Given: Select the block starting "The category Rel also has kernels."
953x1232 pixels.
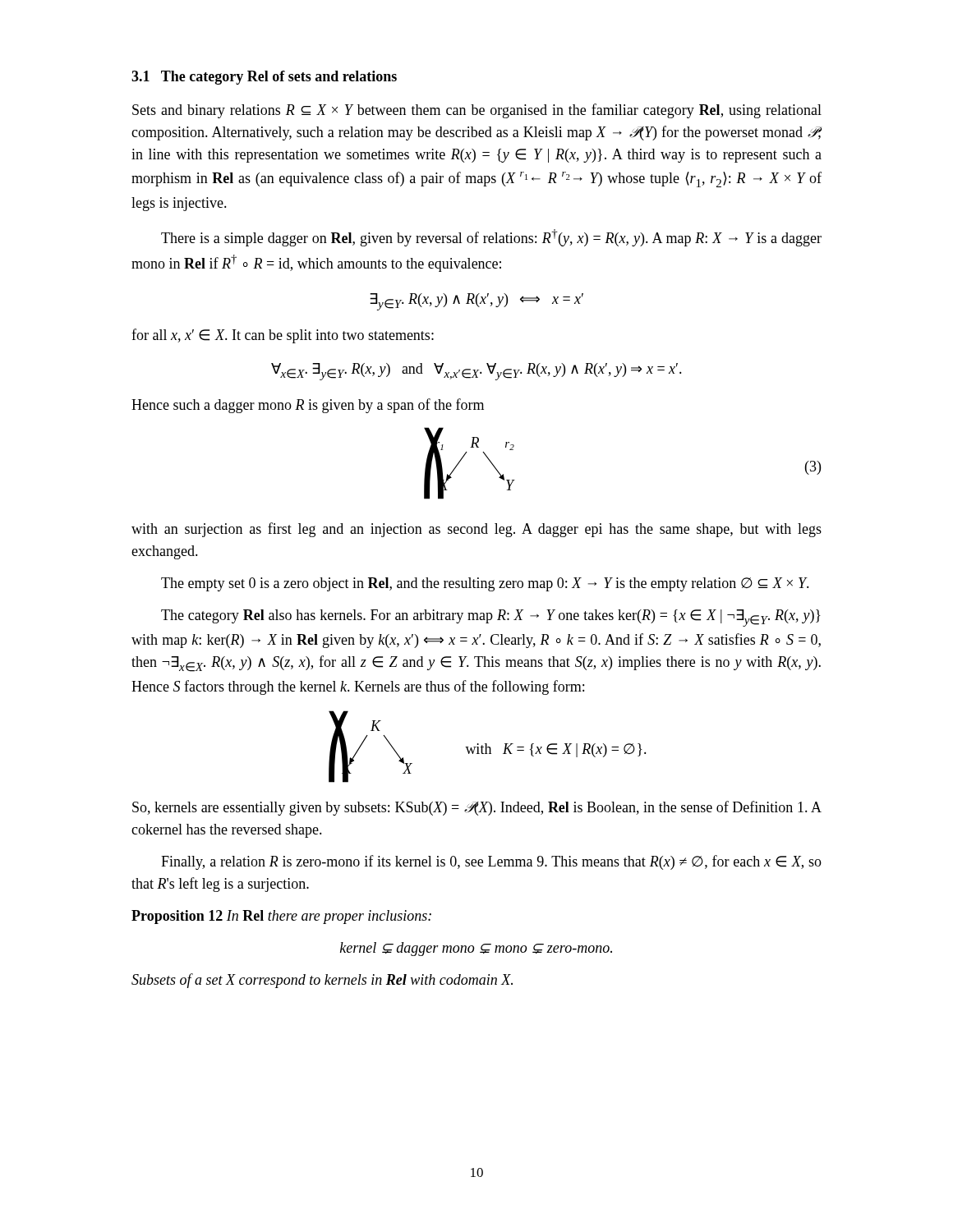Looking at the screenshot, I should [x=476, y=652].
